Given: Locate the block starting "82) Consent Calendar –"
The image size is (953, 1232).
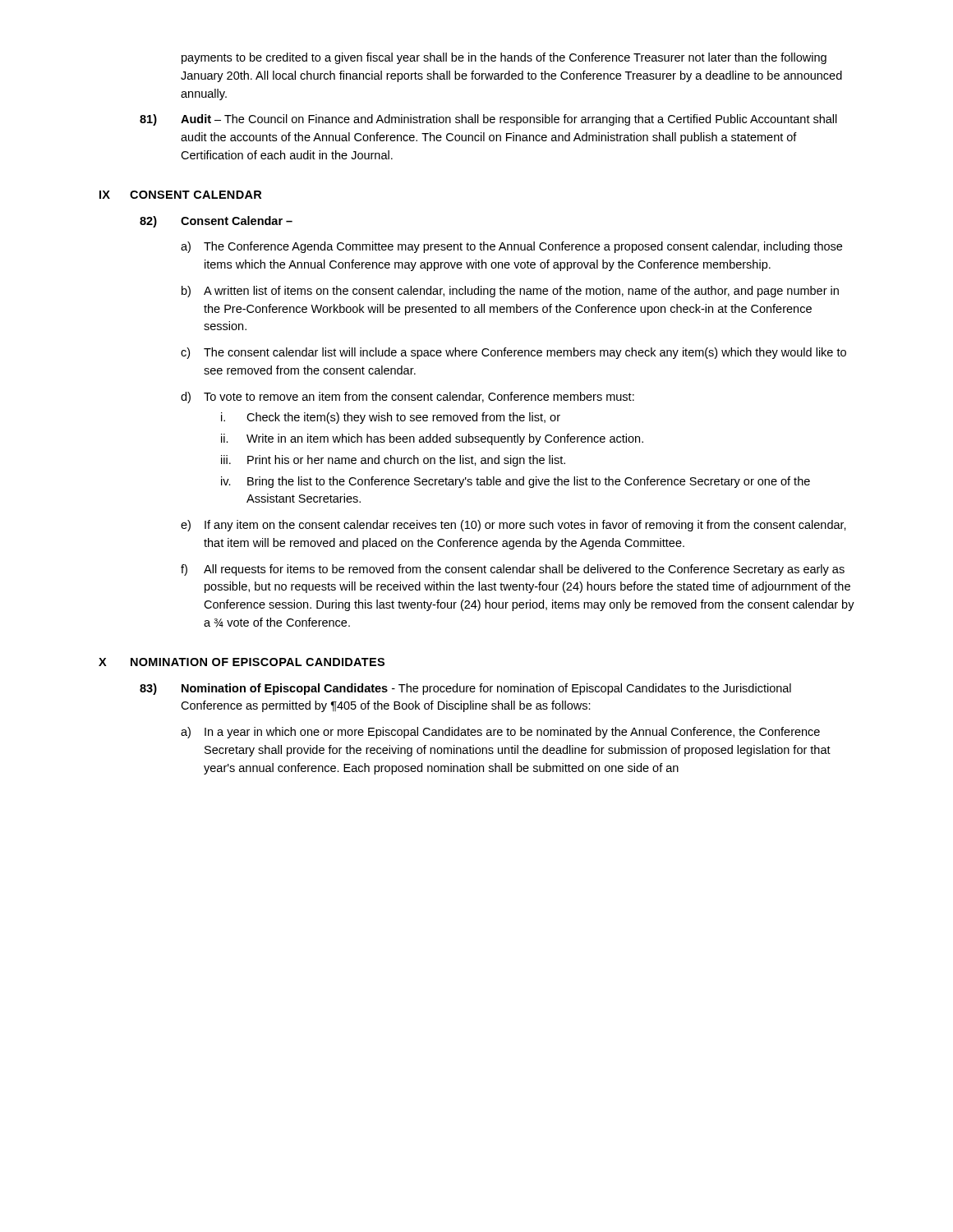Looking at the screenshot, I should (216, 222).
